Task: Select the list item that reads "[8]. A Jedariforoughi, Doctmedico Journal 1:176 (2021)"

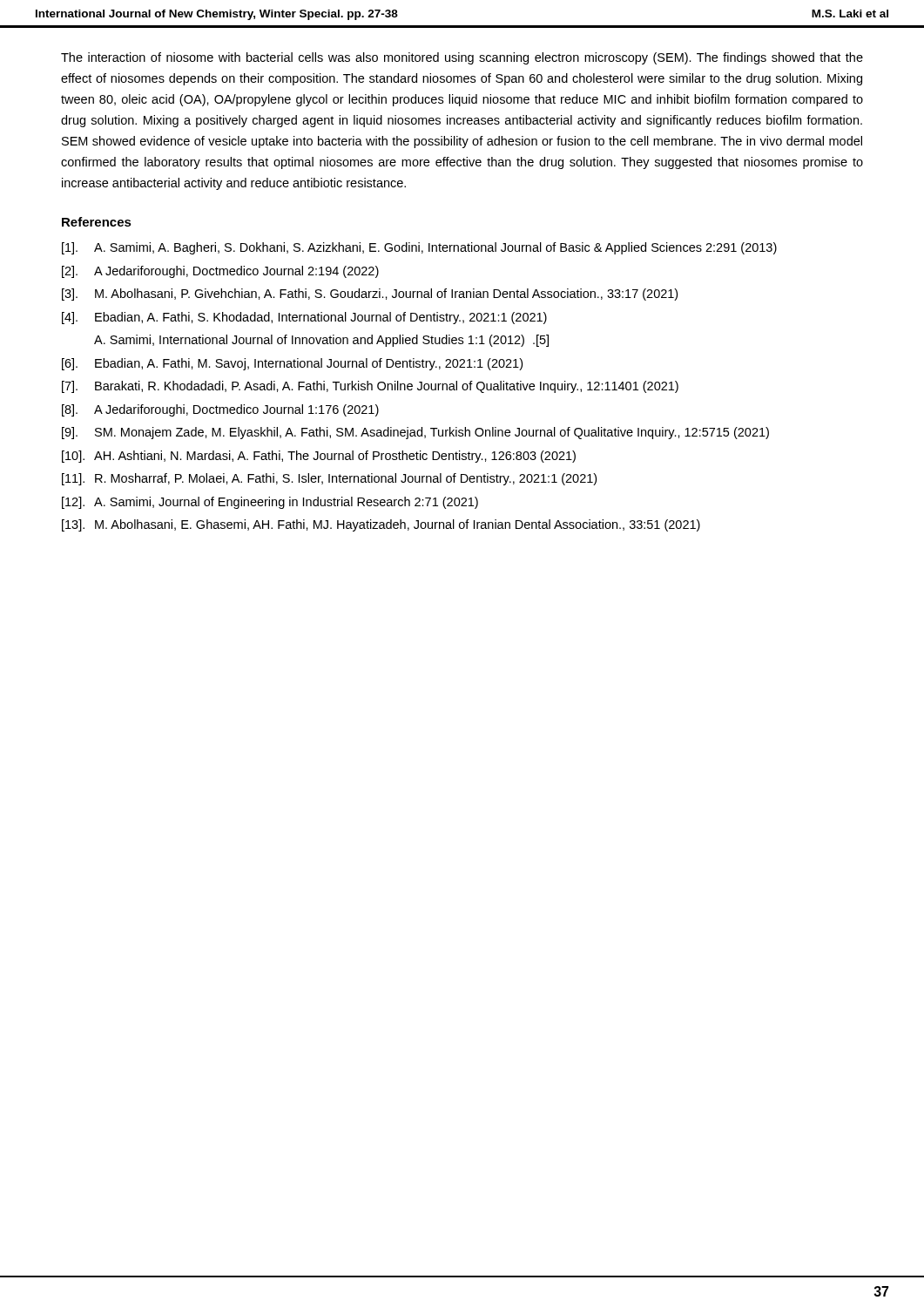Action: [x=220, y=410]
